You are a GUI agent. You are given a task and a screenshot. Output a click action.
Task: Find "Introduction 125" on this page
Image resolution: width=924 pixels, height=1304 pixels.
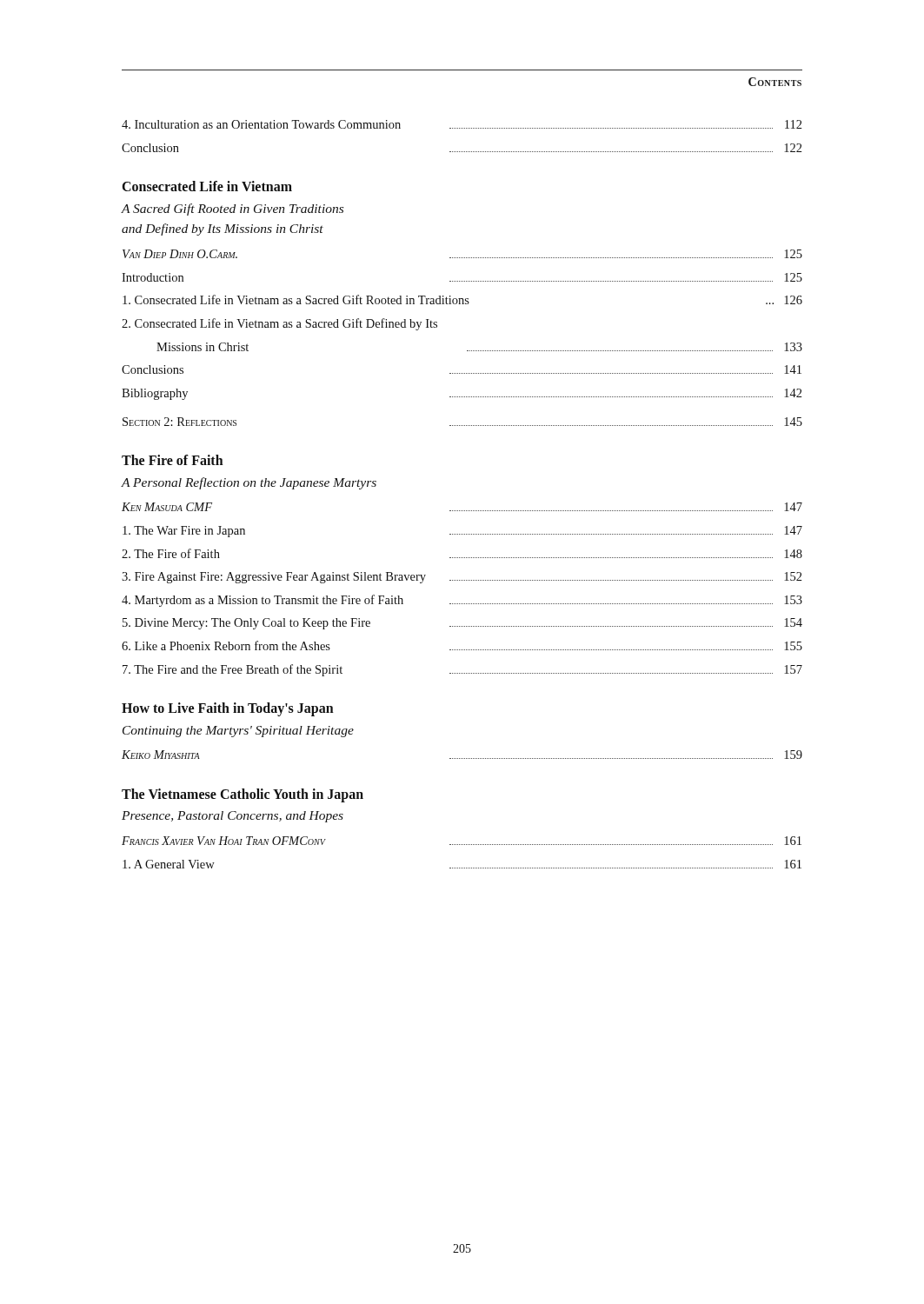(x=462, y=277)
